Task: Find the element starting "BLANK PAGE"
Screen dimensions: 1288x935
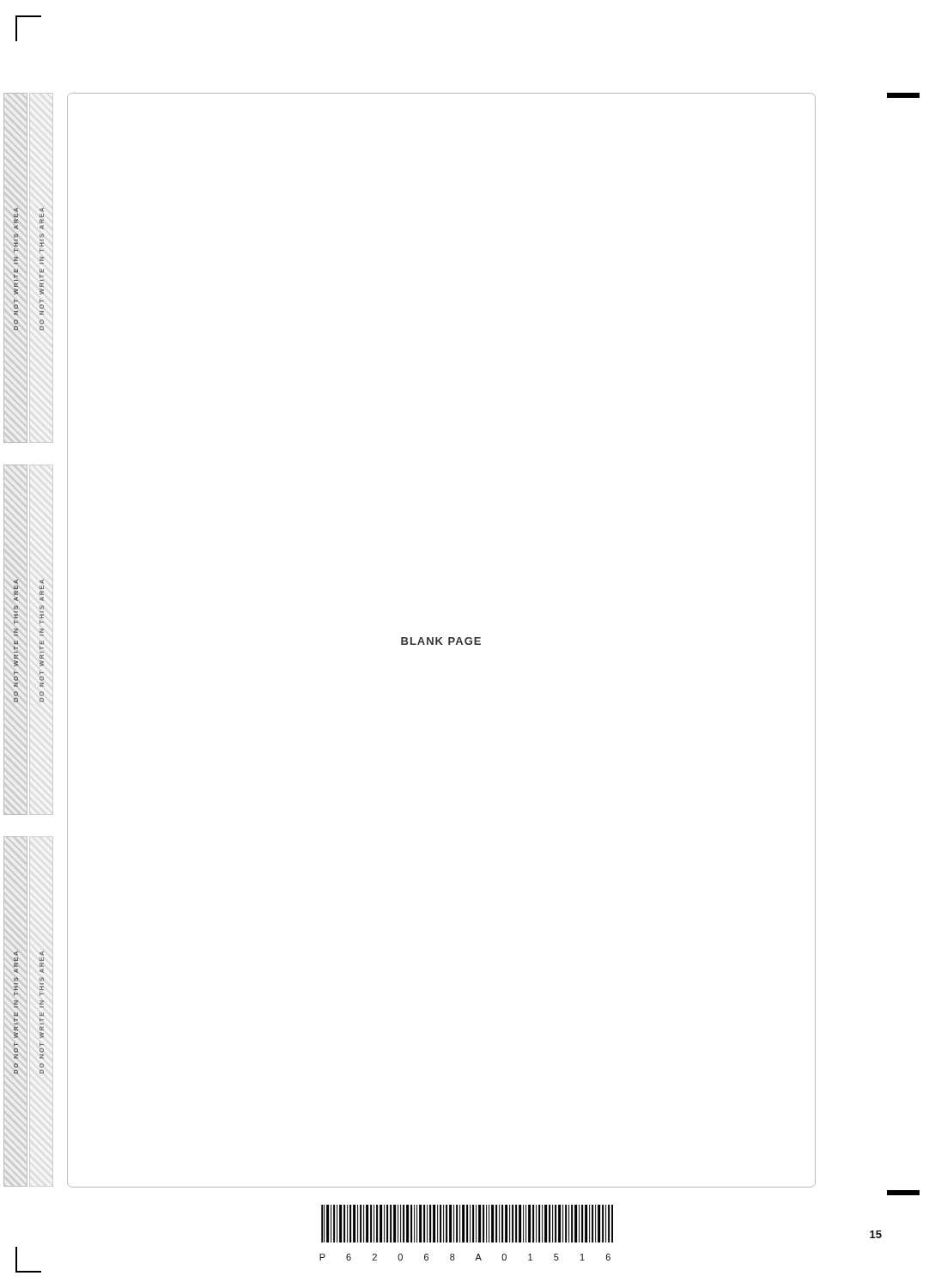Action: (x=441, y=640)
